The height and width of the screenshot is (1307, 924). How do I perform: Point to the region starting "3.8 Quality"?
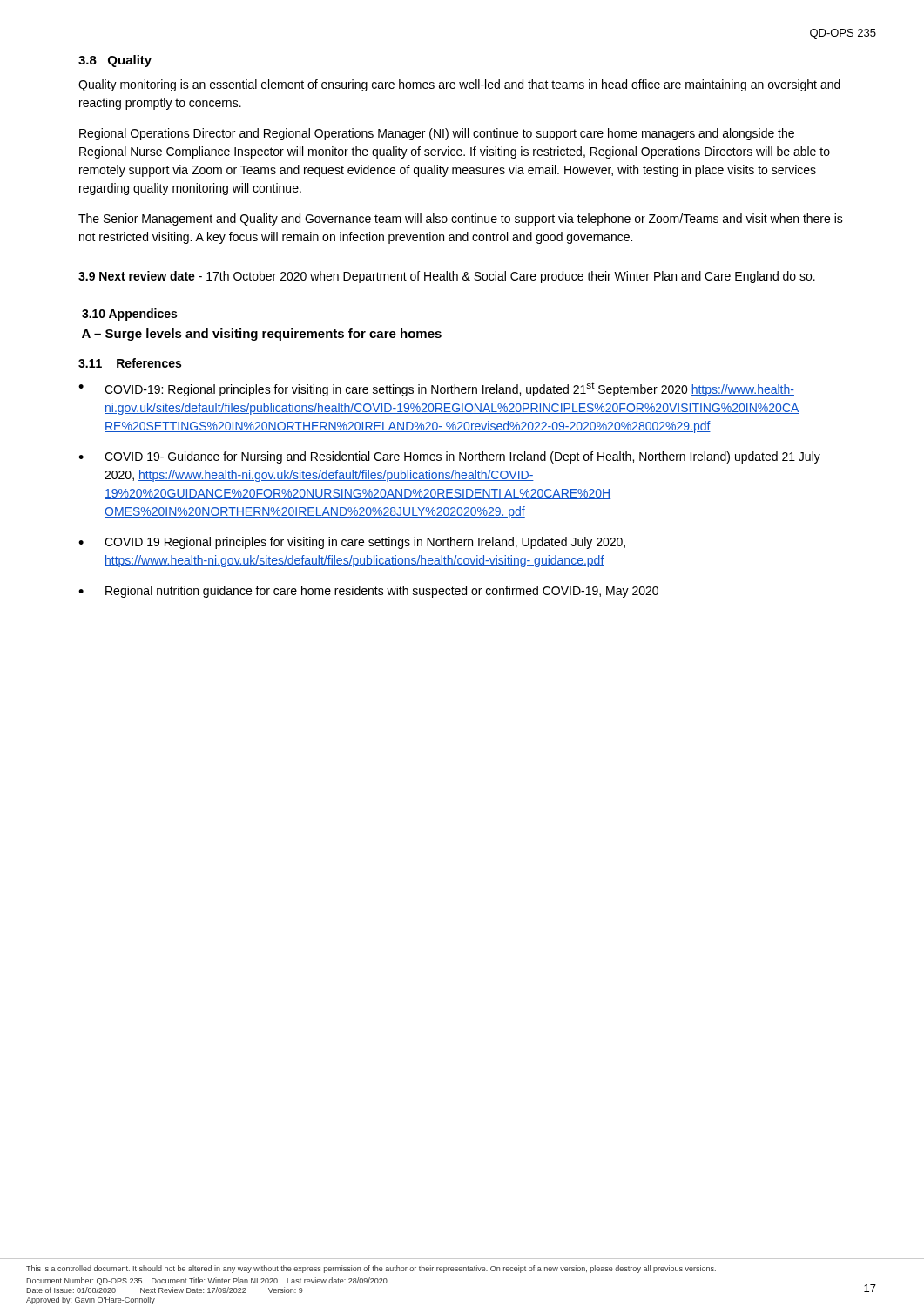tap(115, 60)
